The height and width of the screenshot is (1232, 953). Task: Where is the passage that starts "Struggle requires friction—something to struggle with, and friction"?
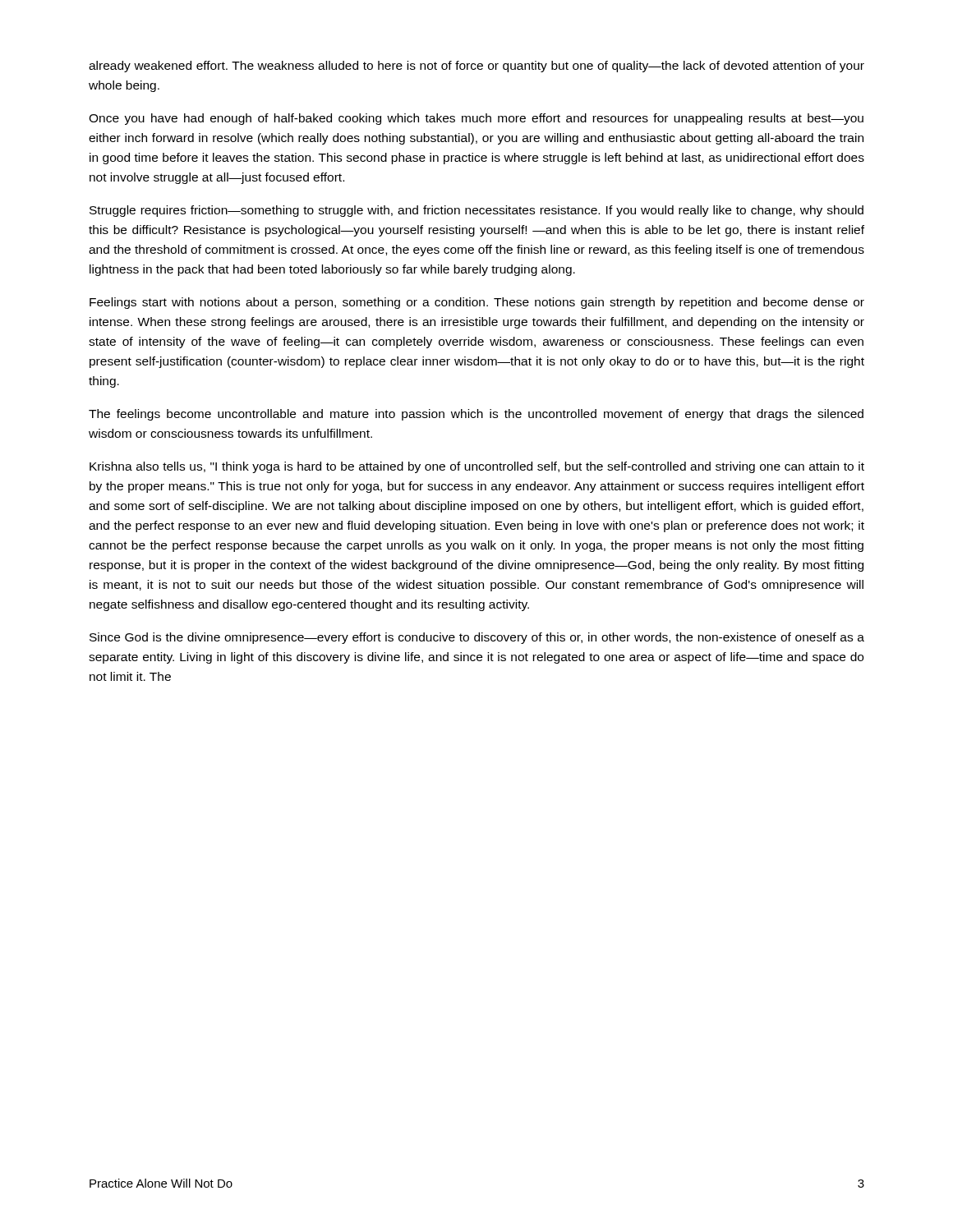coord(476,240)
